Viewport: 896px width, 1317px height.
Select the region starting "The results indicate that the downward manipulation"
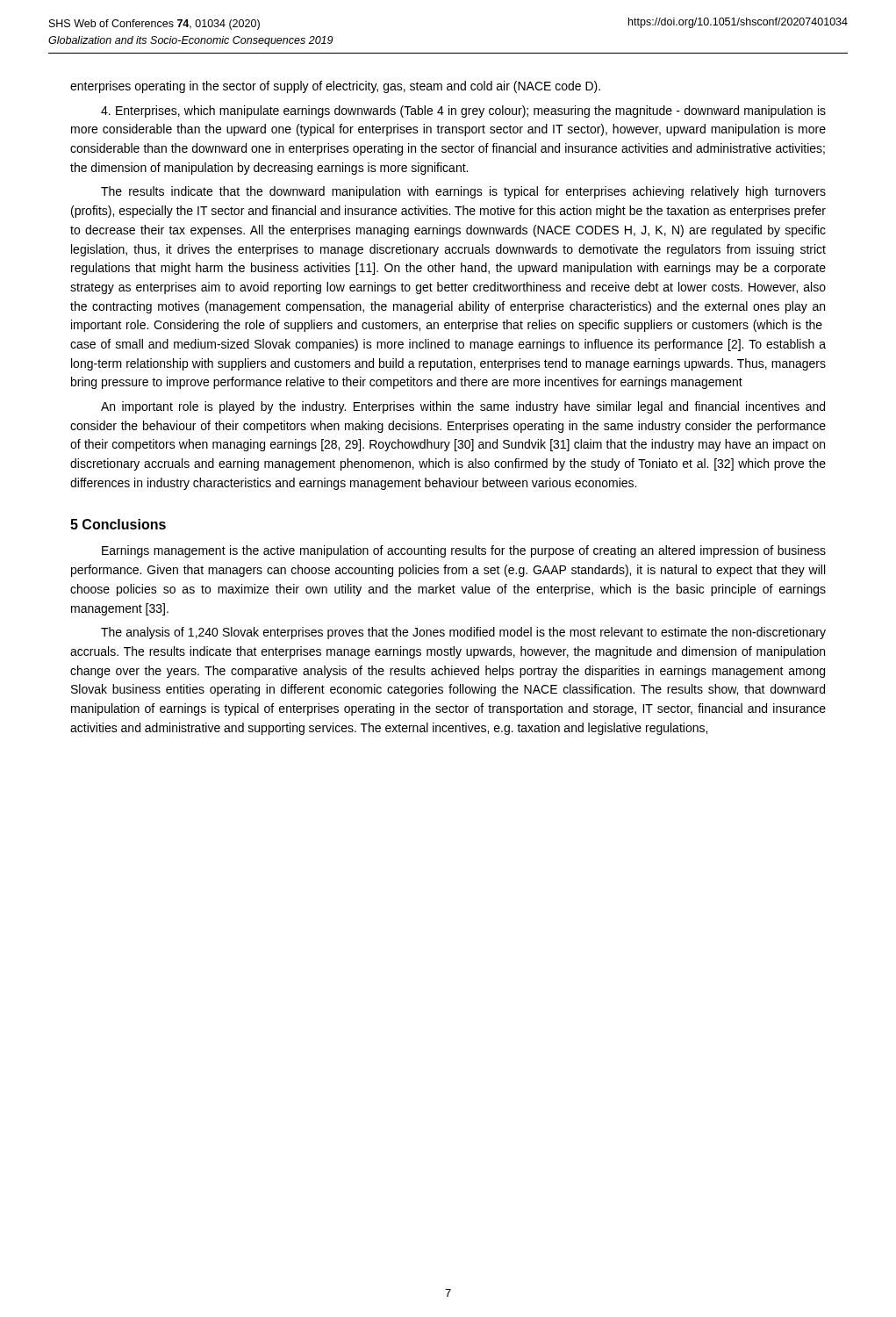point(448,288)
